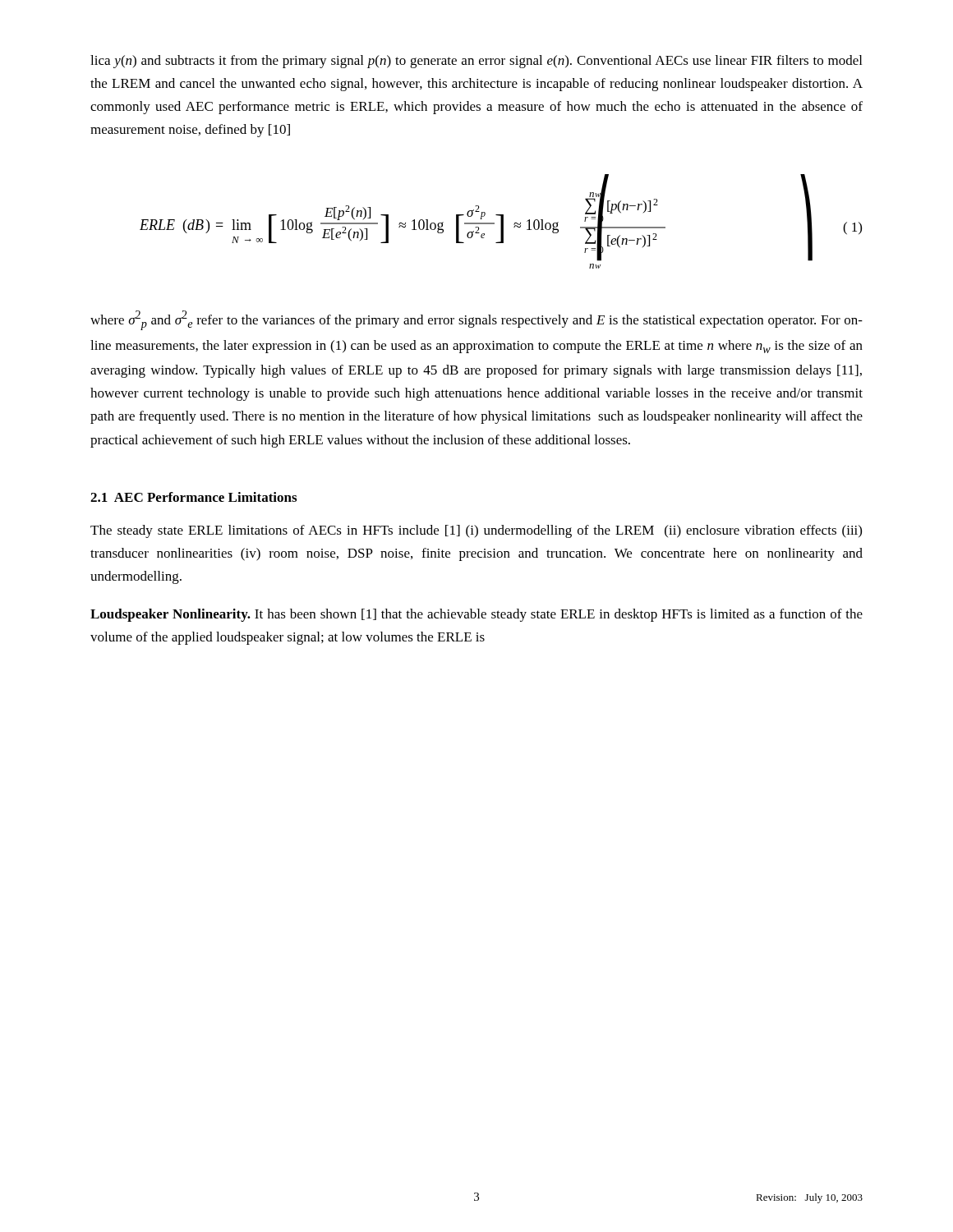Point to the text starting "where σ2p and σ2e"
This screenshot has height=1232, width=953.
pos(476,378)
